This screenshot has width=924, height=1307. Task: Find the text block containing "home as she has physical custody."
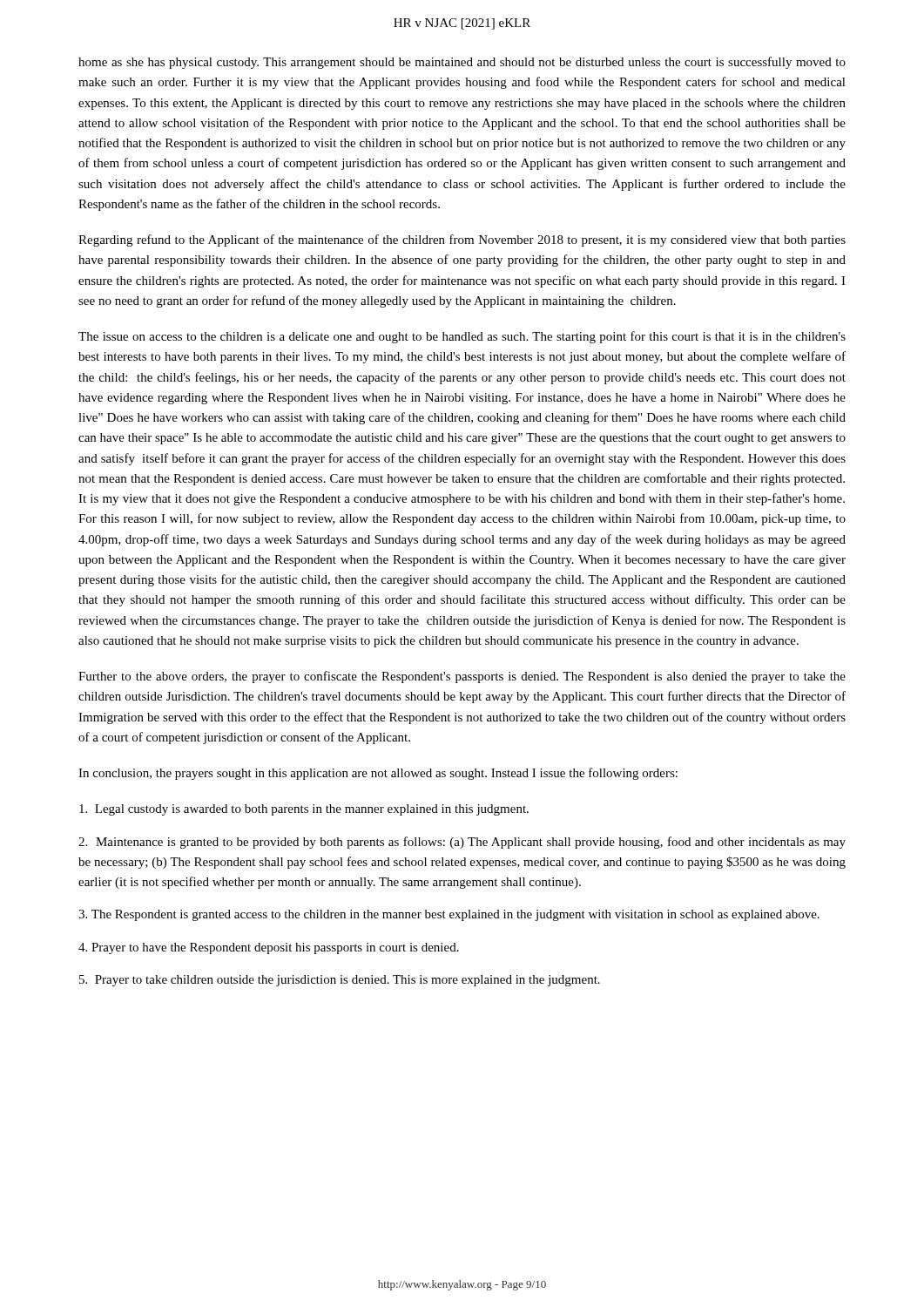click(462, 133)
